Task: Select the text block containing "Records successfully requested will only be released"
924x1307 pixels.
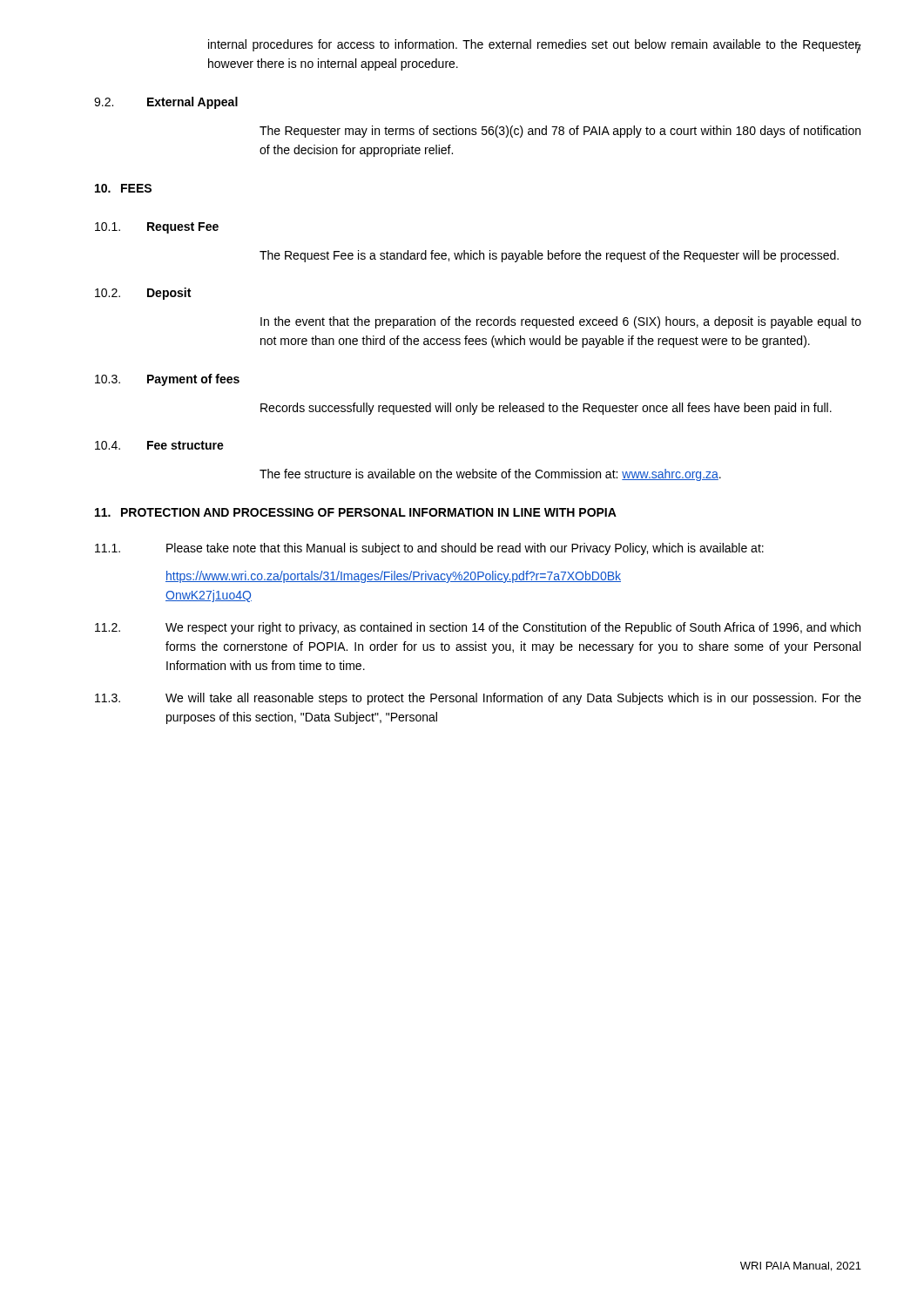Action: pyautogui.click(x=546, y=408)
